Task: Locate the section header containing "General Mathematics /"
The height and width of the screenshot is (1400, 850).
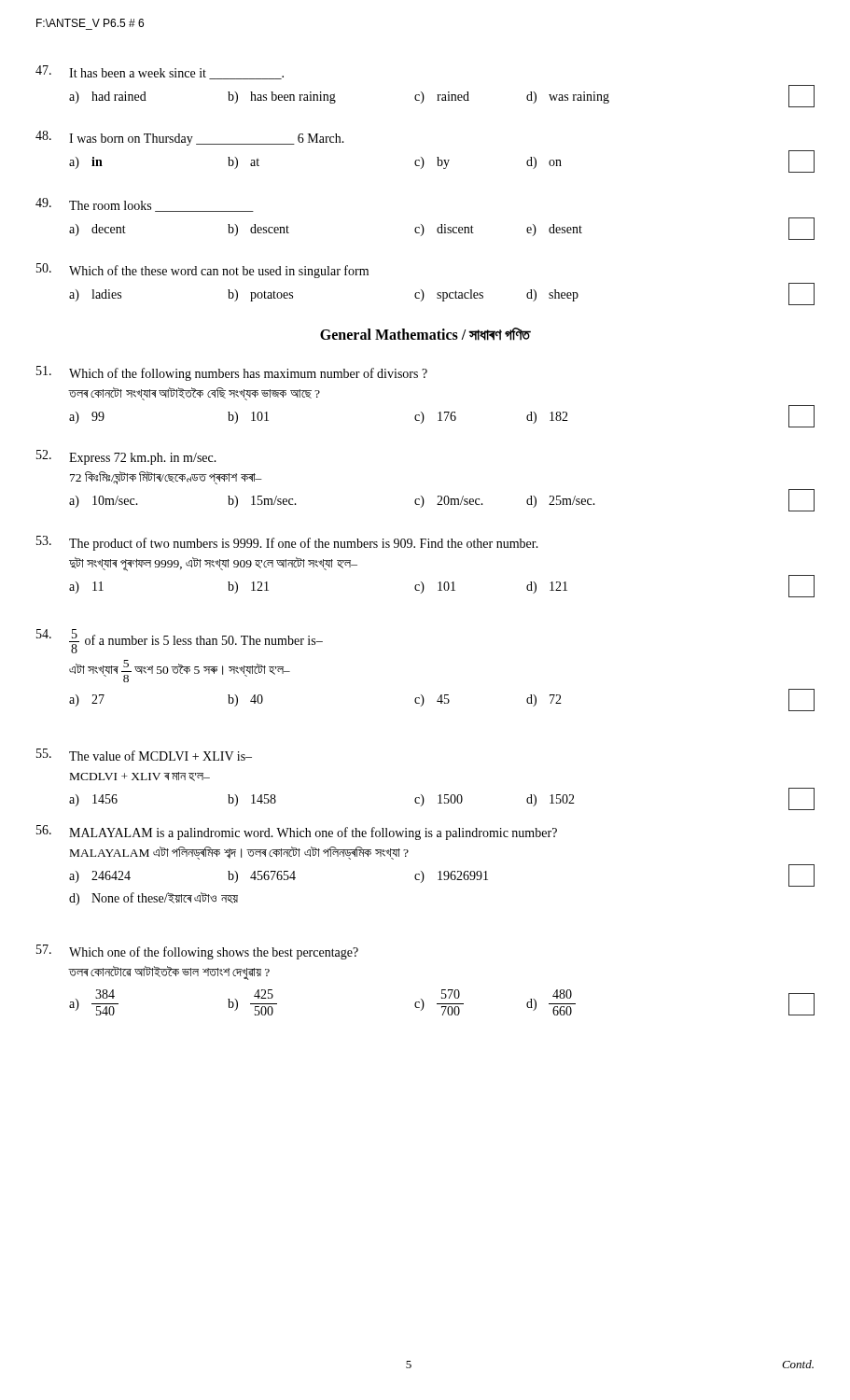Action: (425, 335)
